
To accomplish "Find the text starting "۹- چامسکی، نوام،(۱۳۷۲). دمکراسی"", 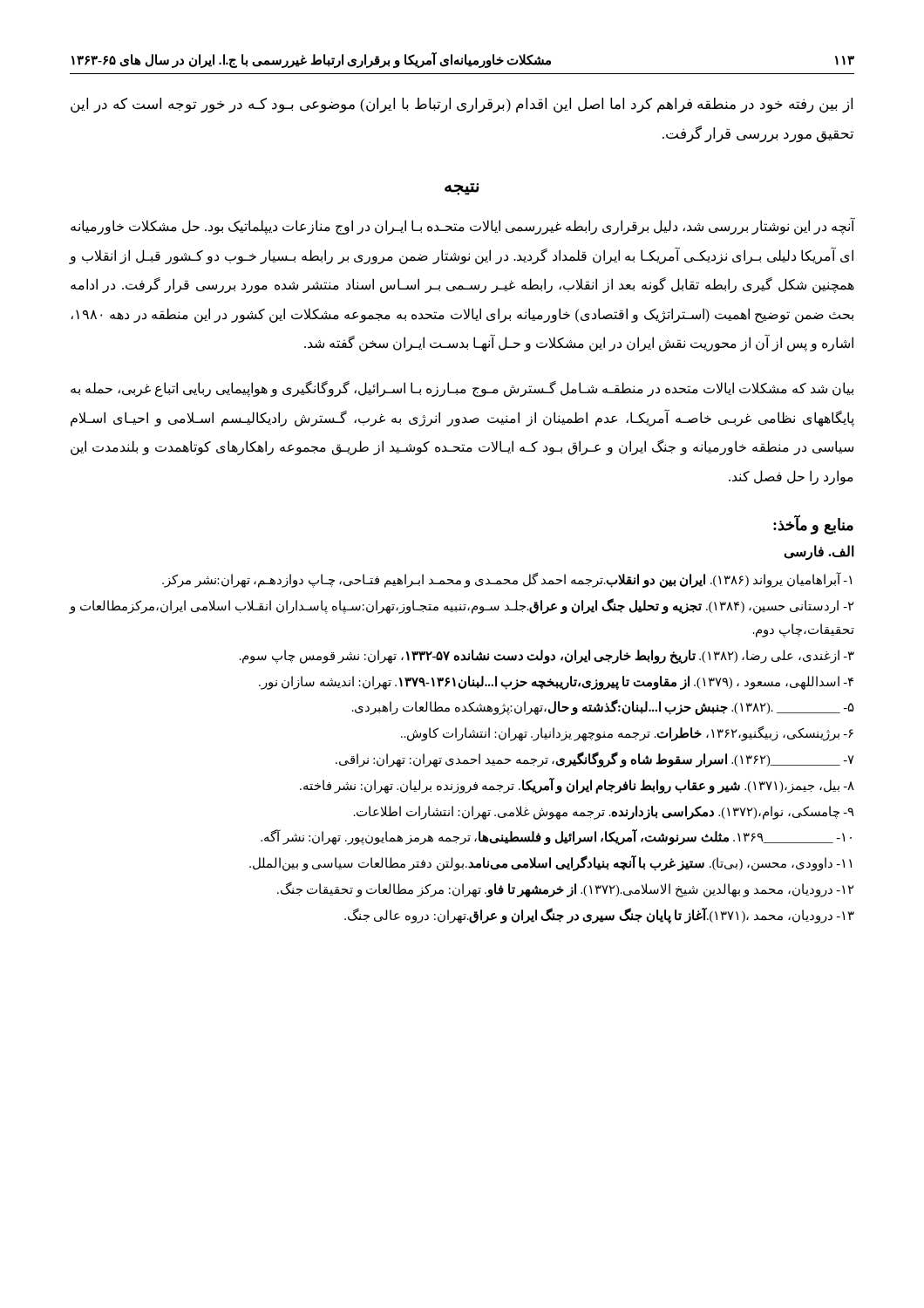I will pyautogui.click(x=604, y=812).
